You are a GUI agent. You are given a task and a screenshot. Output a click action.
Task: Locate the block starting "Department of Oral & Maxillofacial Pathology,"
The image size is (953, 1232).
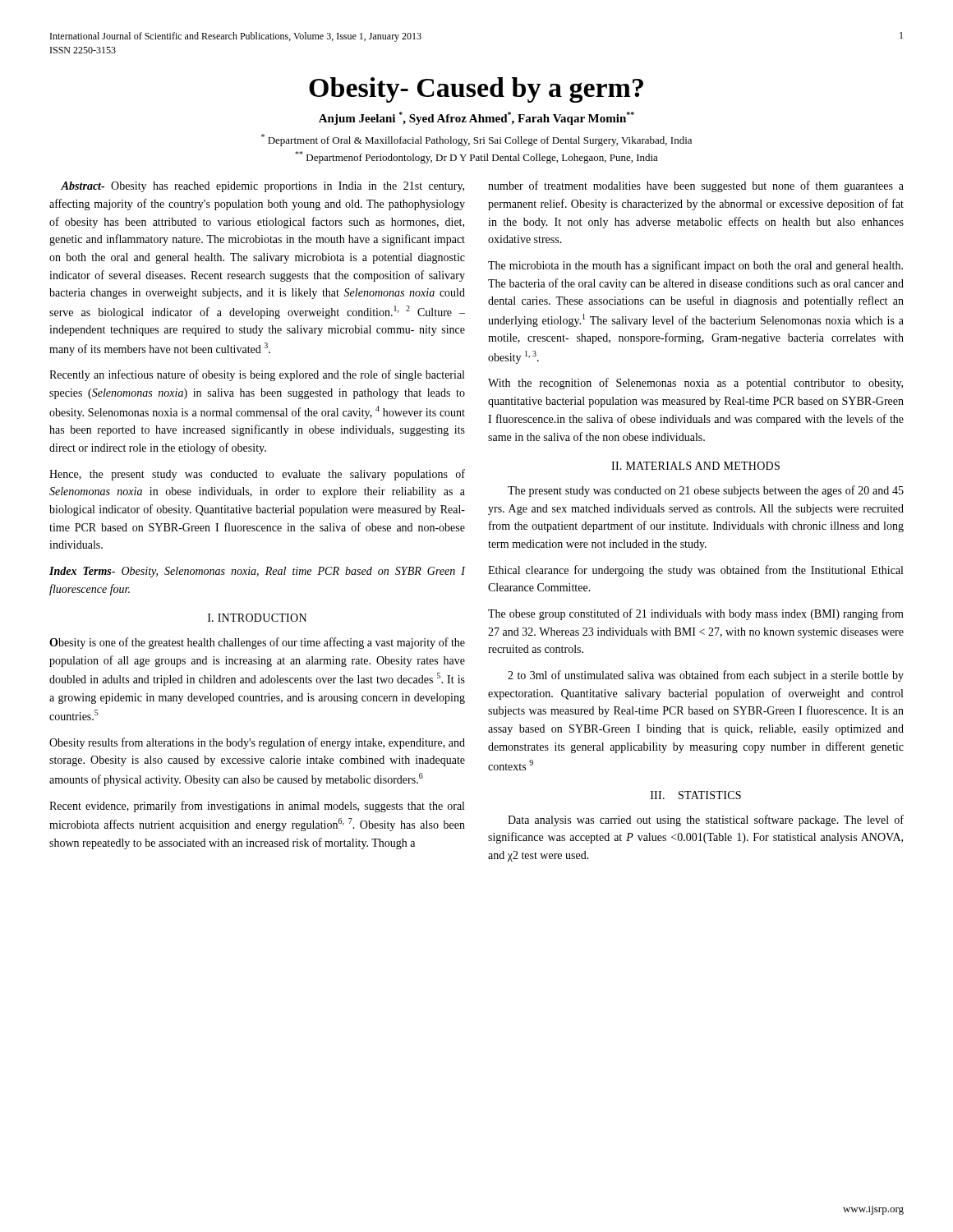pos(476,148)
